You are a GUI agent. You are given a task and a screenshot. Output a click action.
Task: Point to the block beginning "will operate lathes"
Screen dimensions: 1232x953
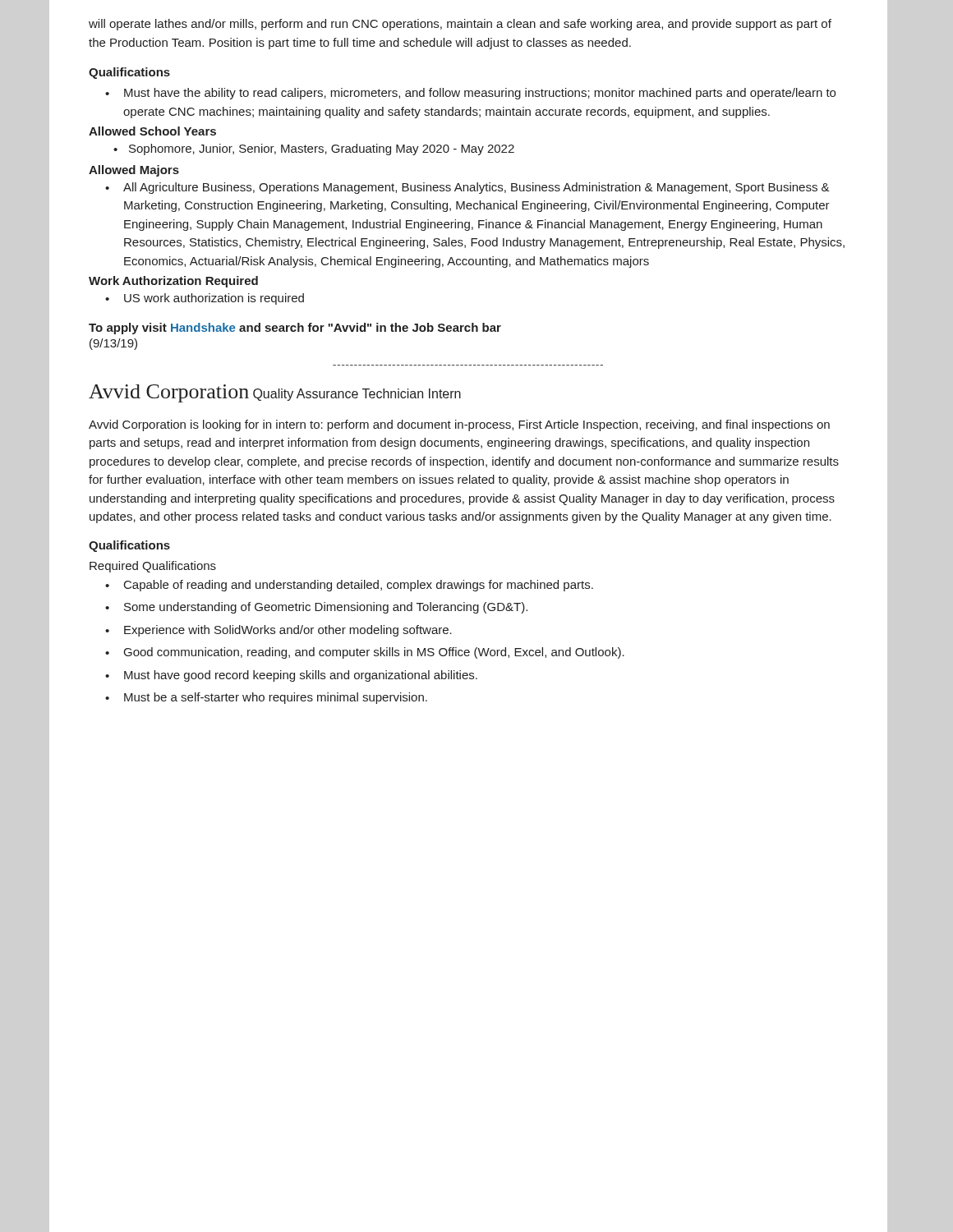pyautogui.click(x=460, y=33)
